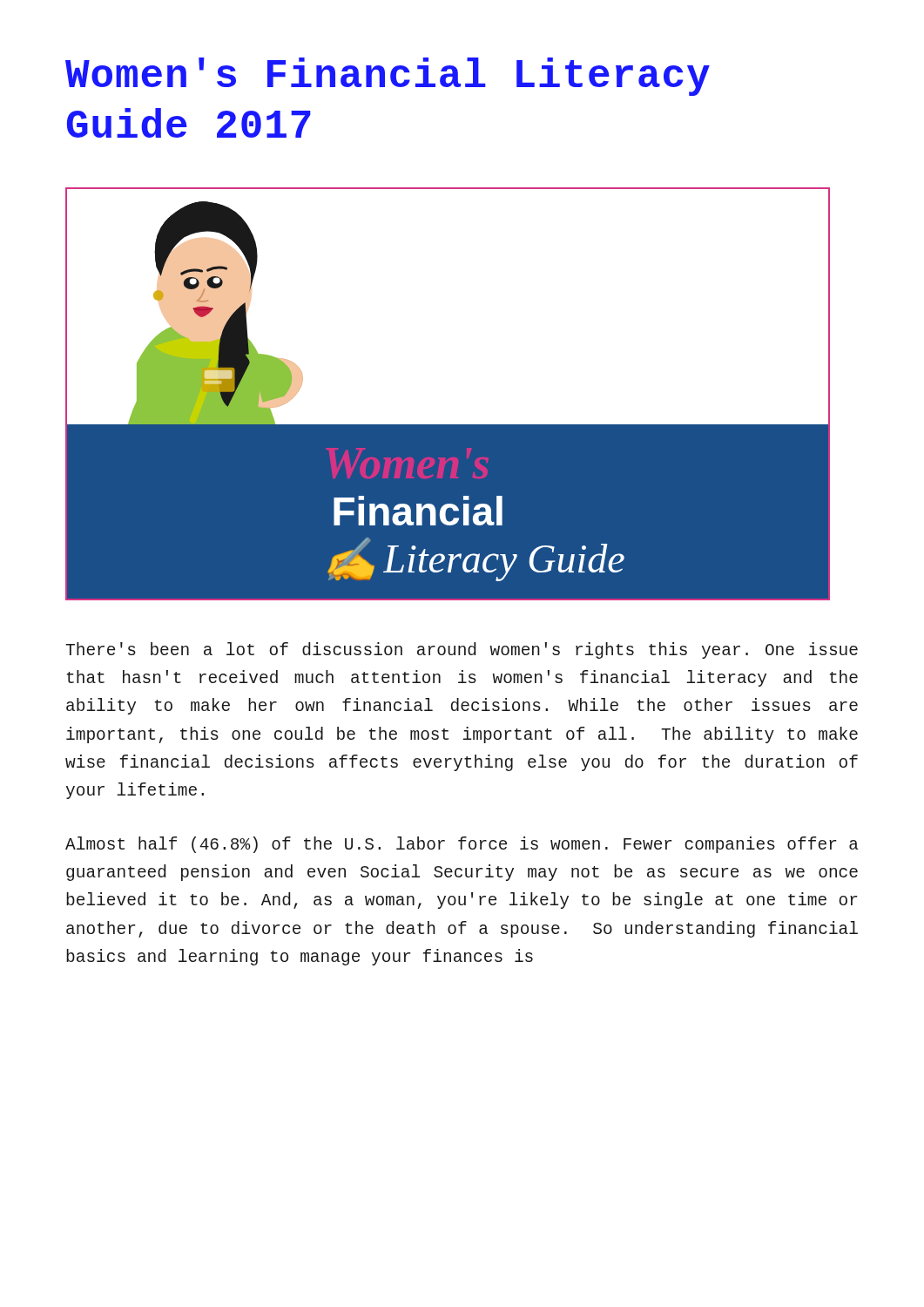Find the illustration
This screenshot has height=1307, width=924.
462,394
